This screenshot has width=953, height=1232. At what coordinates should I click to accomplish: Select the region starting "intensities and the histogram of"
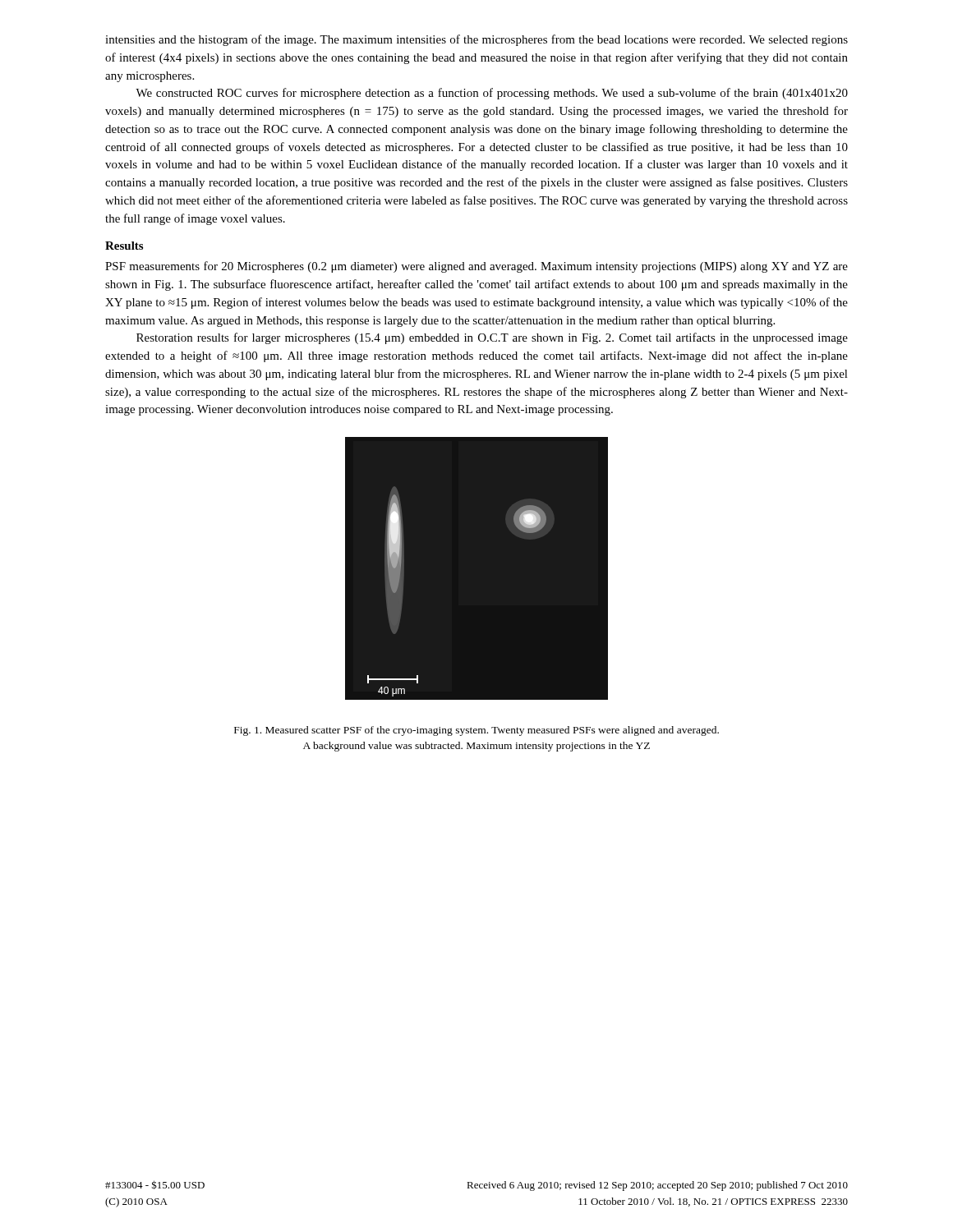[x=476, y=129]
